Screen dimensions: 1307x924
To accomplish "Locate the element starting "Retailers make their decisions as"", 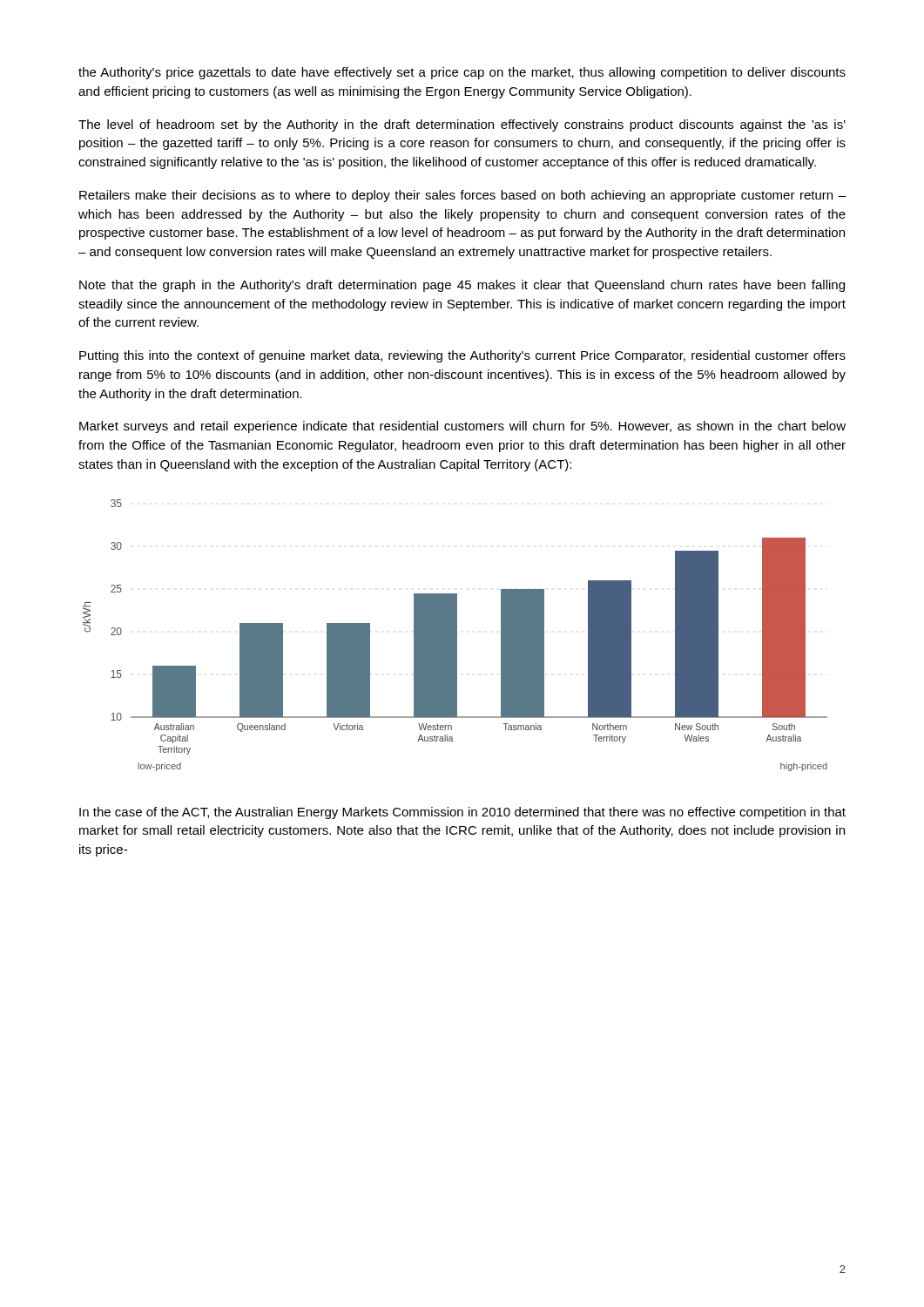I will [x=462, y=223].
